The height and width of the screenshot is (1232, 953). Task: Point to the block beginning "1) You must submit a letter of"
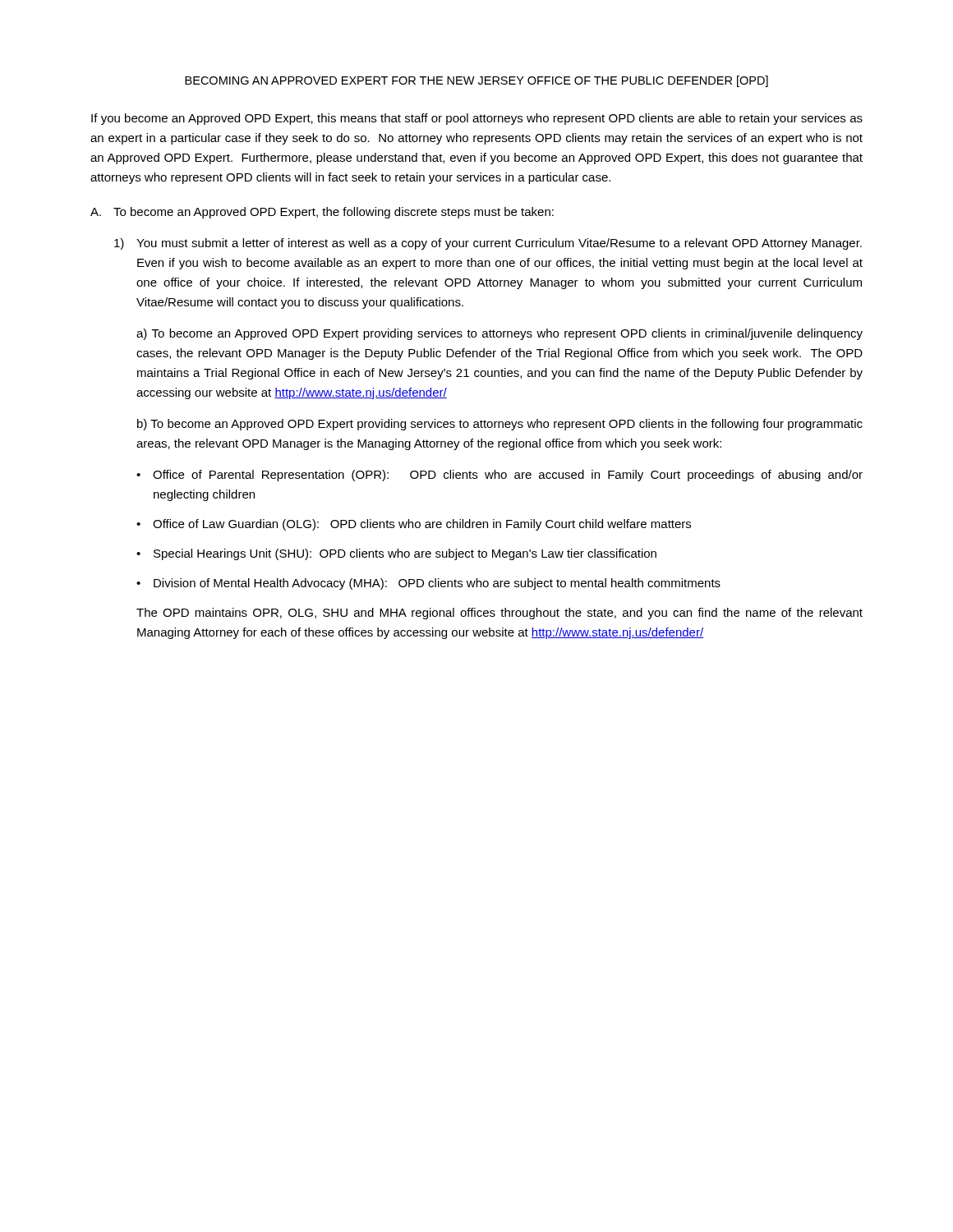tap(488, 273)
